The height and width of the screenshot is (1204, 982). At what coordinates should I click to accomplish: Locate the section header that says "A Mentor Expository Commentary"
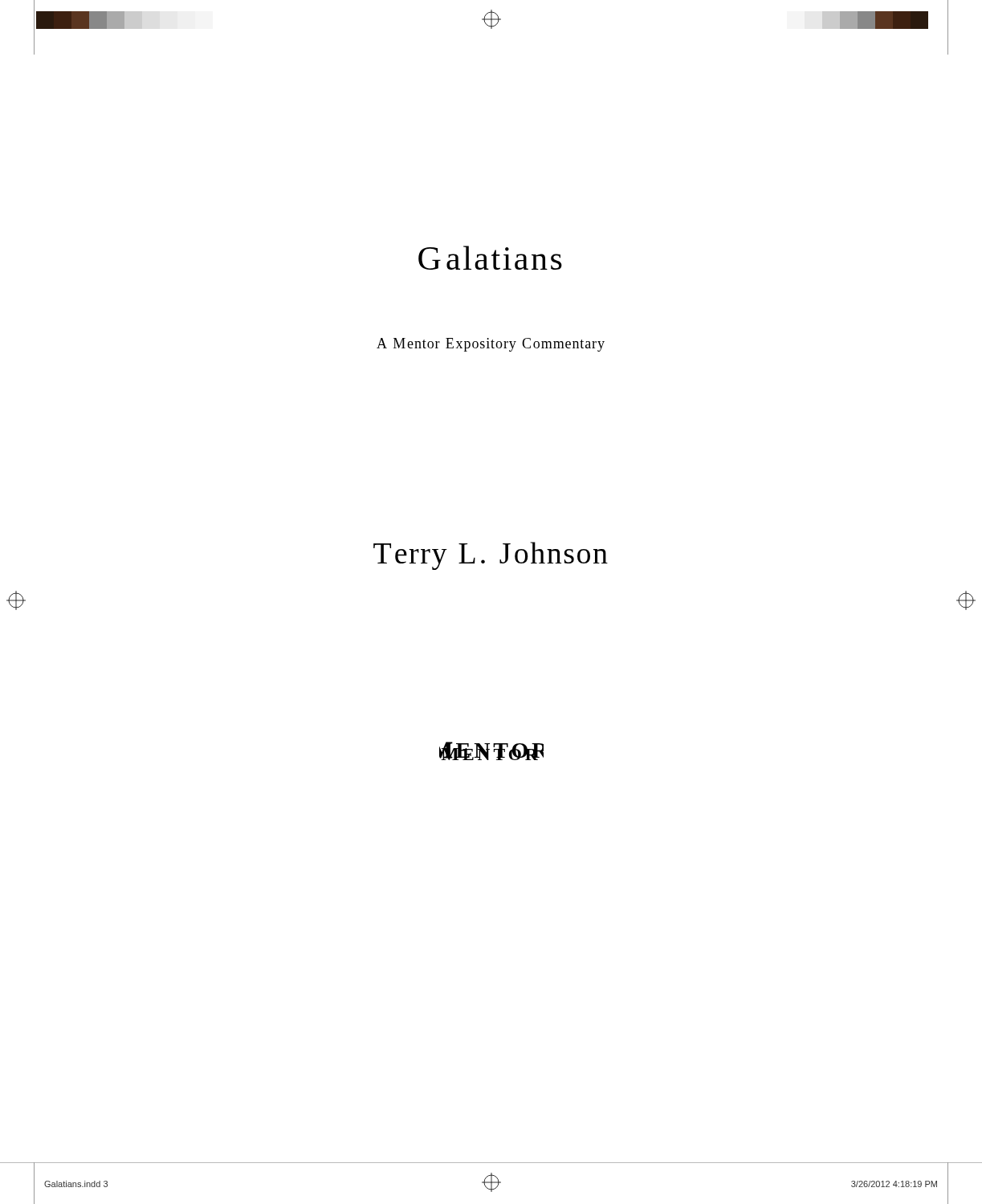point(491,344)
